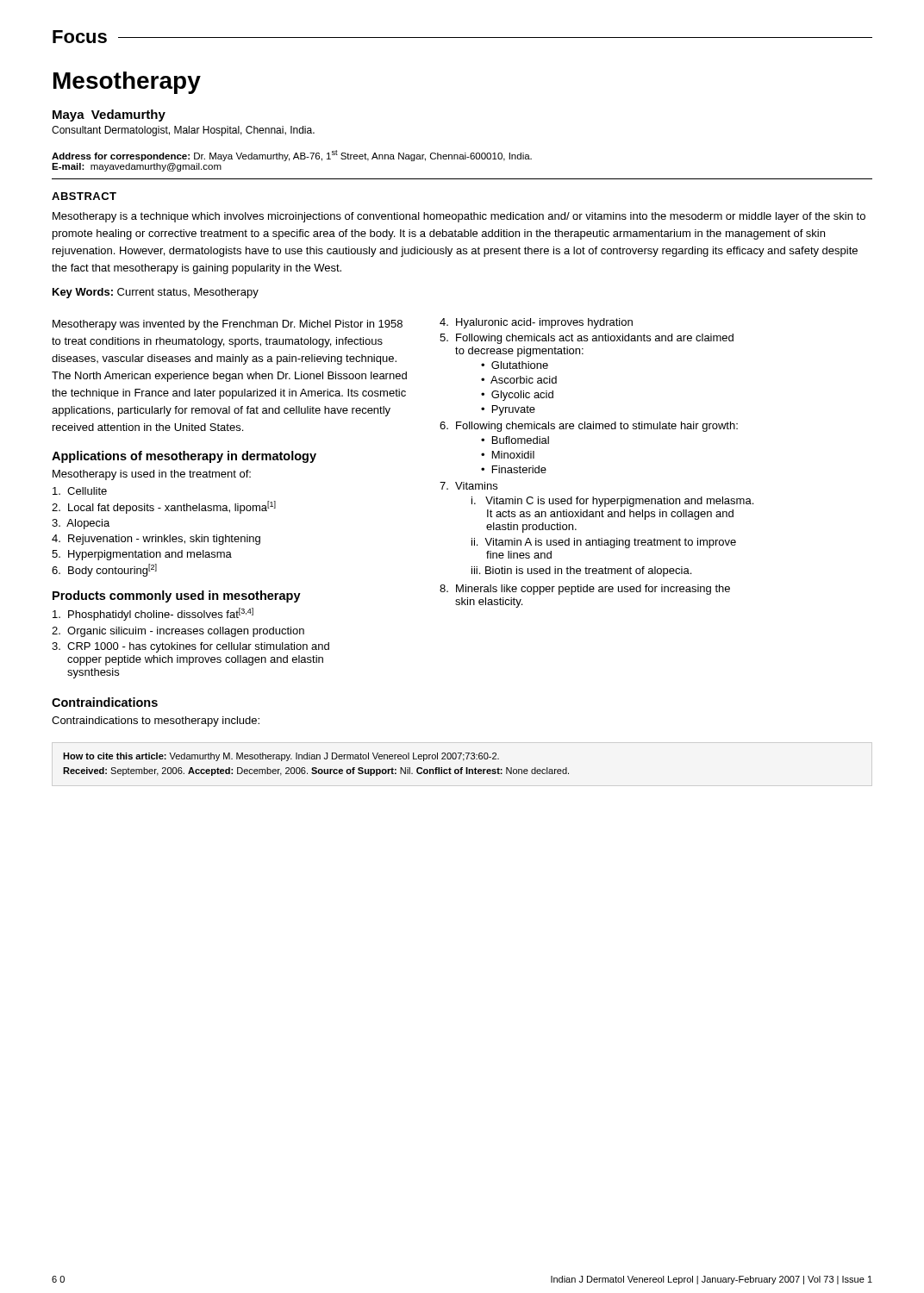Screen dimensions: 1293x924
Task: Locate the list item that says "2. Local fat deposits - xanthelasma, lipoma[1]"
Action: pos(164,507)
